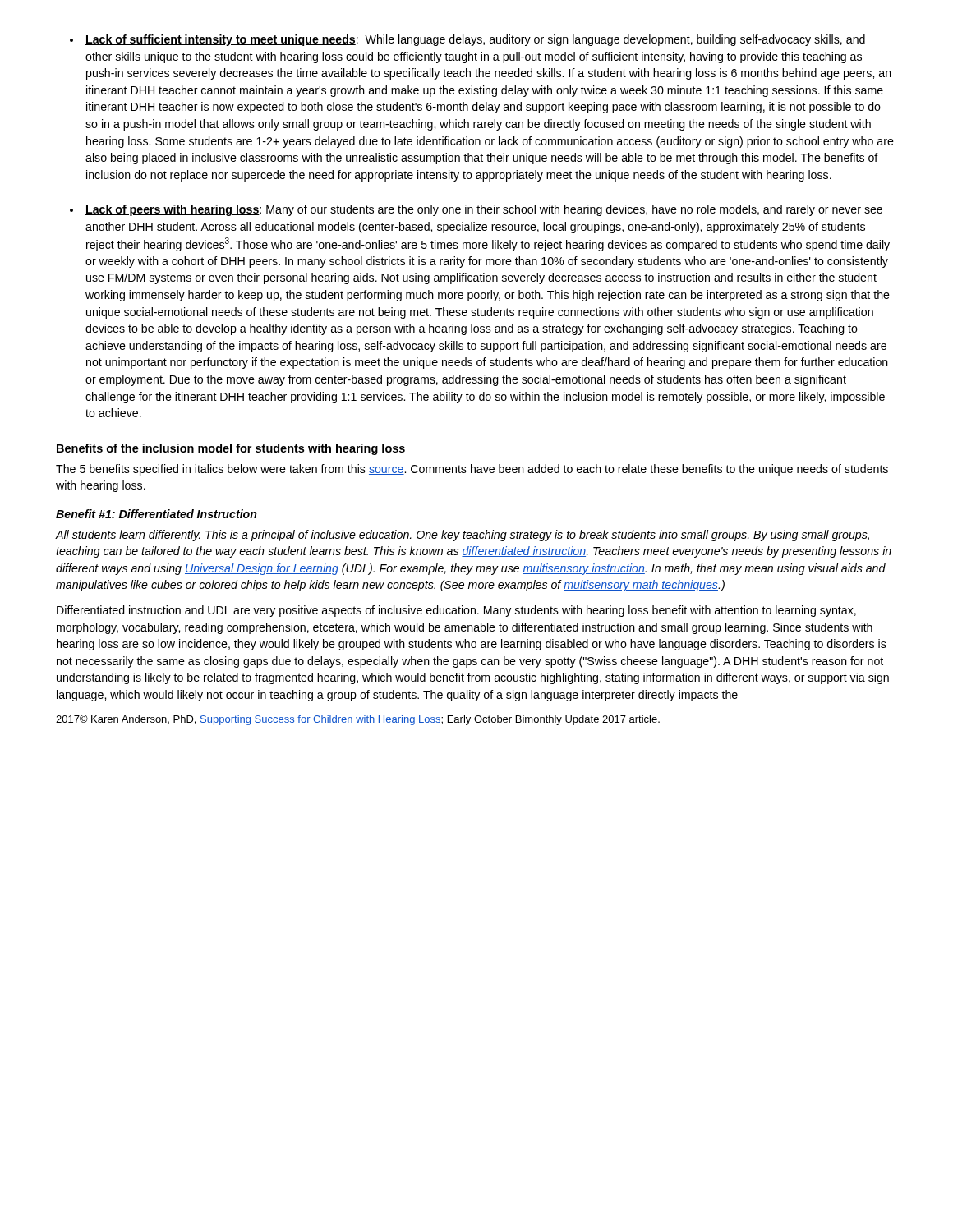
Task: Locate the text "Benefit #1: Differentiated Instruction"
Action: click(x=156, y=514)
